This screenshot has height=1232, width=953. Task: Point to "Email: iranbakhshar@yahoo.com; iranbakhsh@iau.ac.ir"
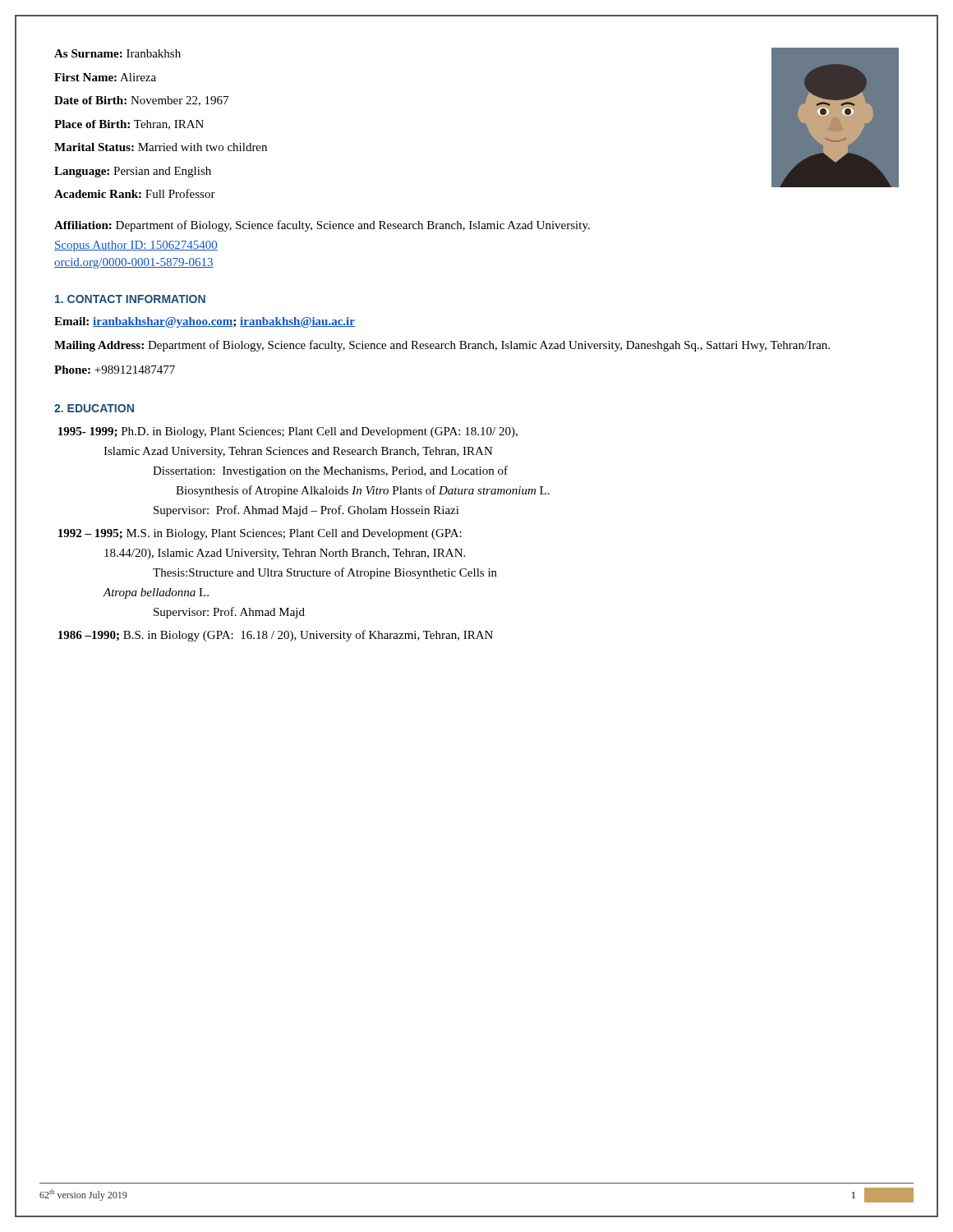click(205, 322)
